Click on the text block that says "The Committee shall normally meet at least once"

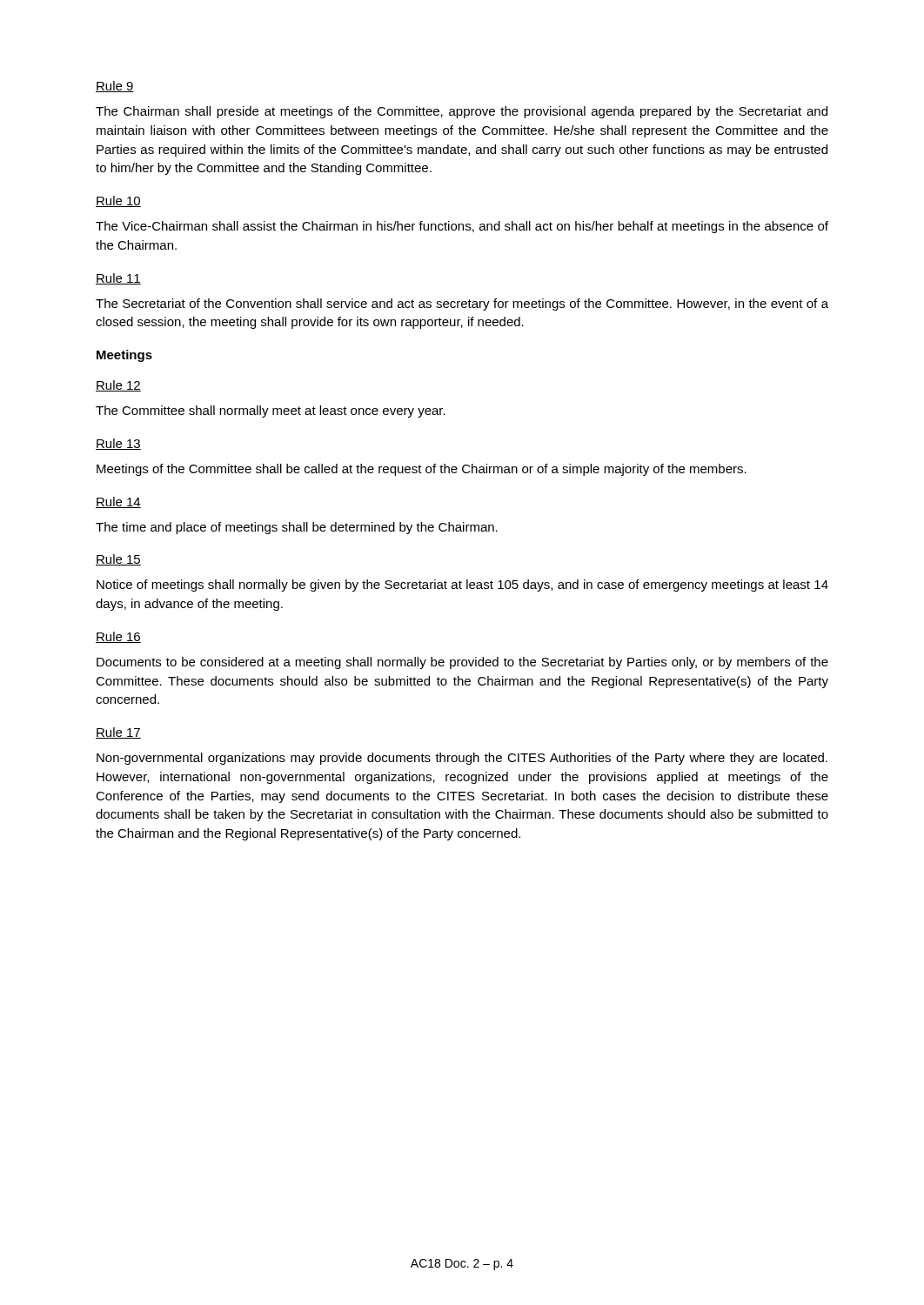271,410
